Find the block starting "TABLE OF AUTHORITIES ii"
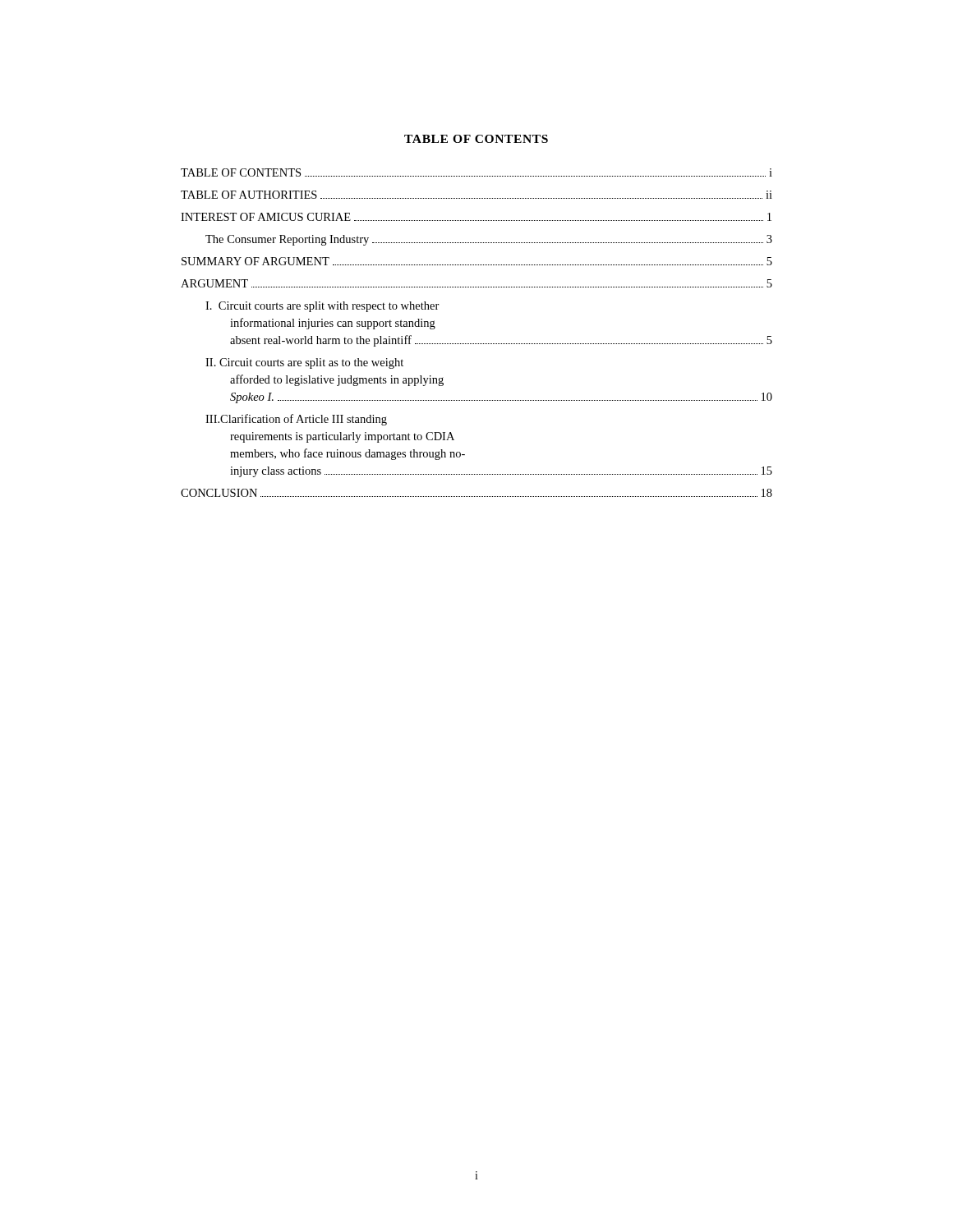This screenshot has width=953, height=1232. coord(476,195)
